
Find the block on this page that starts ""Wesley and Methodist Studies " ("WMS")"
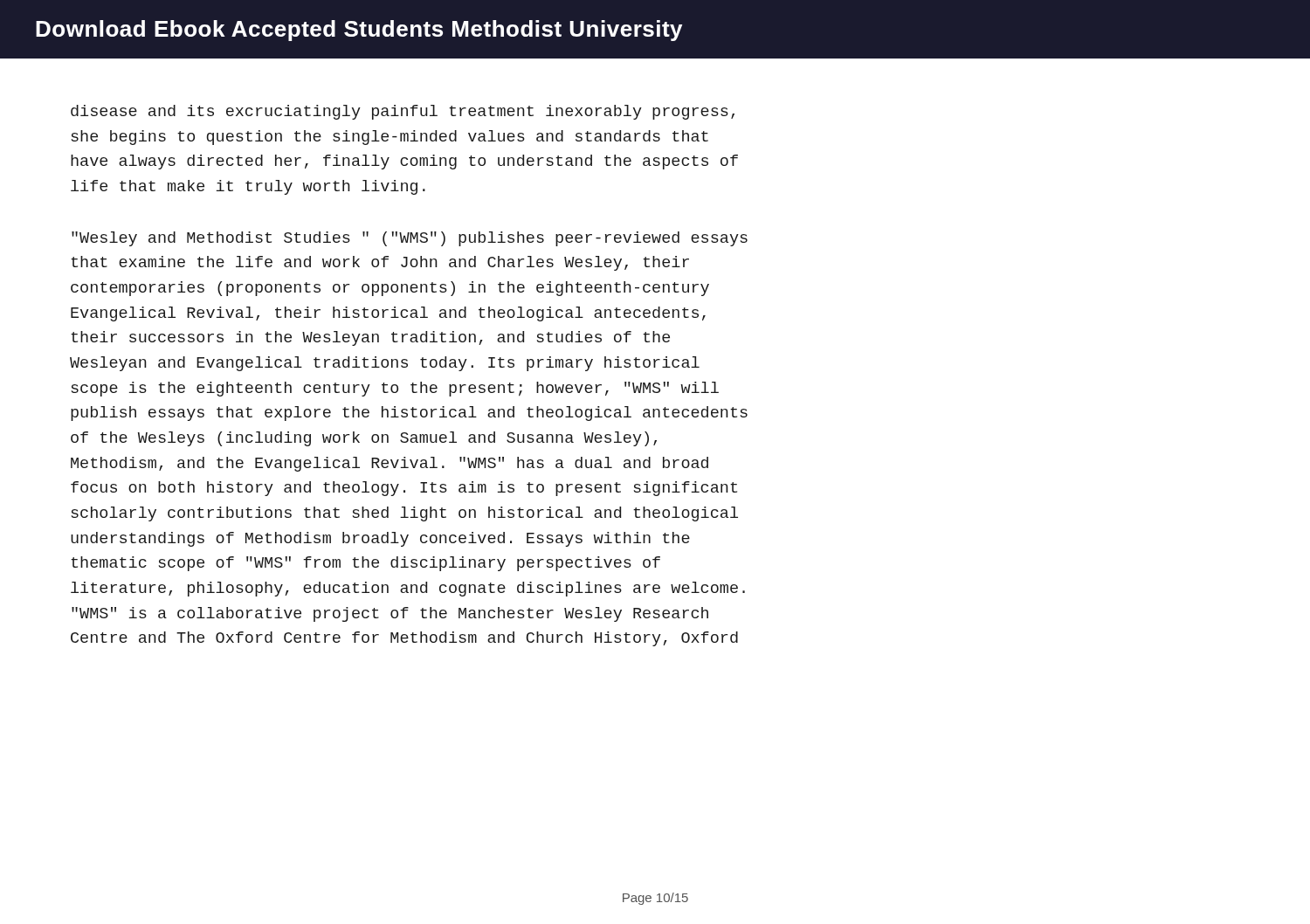click(x=409, y=439)
